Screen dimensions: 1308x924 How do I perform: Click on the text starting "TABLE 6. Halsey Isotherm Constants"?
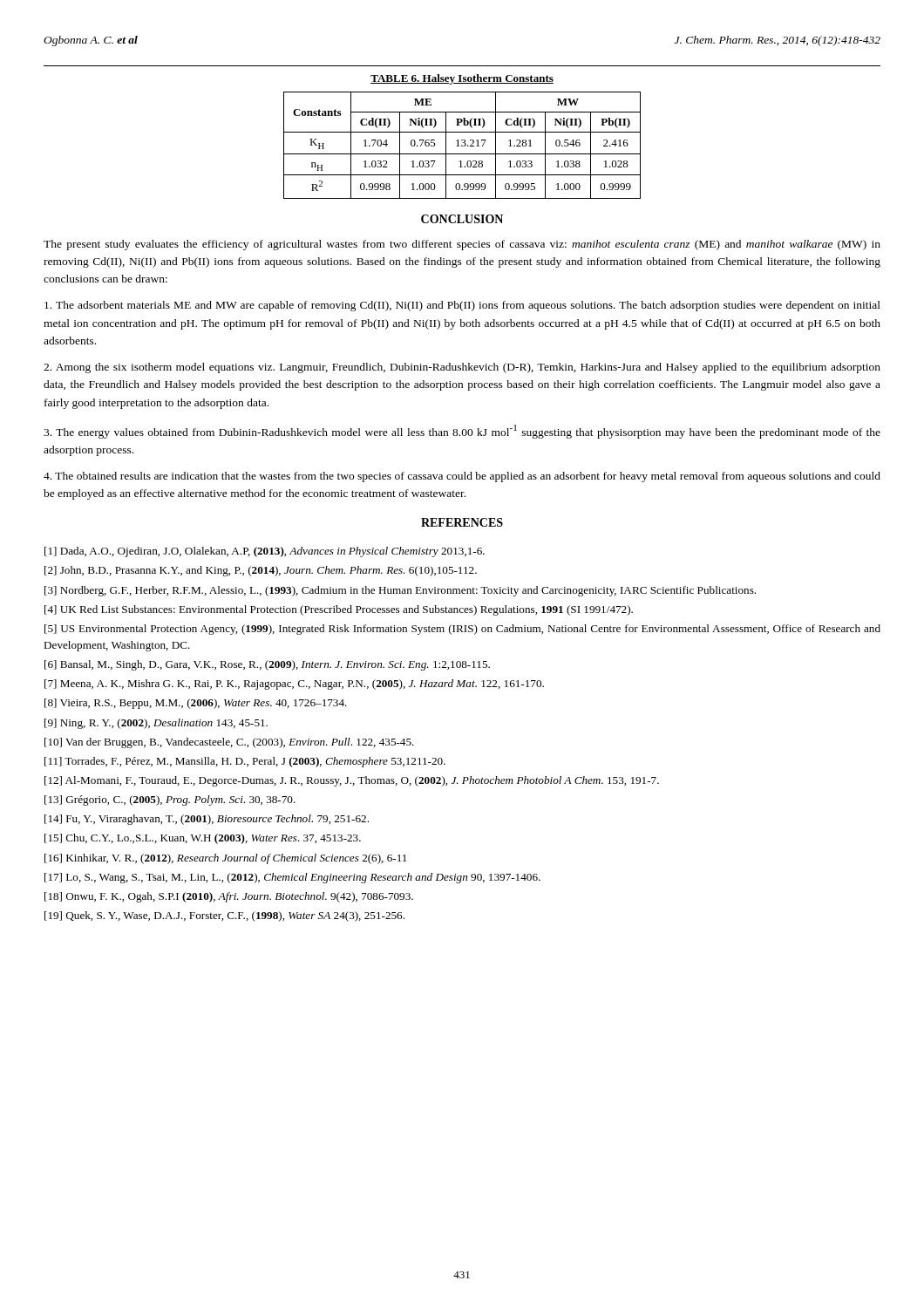click(462, 78)
